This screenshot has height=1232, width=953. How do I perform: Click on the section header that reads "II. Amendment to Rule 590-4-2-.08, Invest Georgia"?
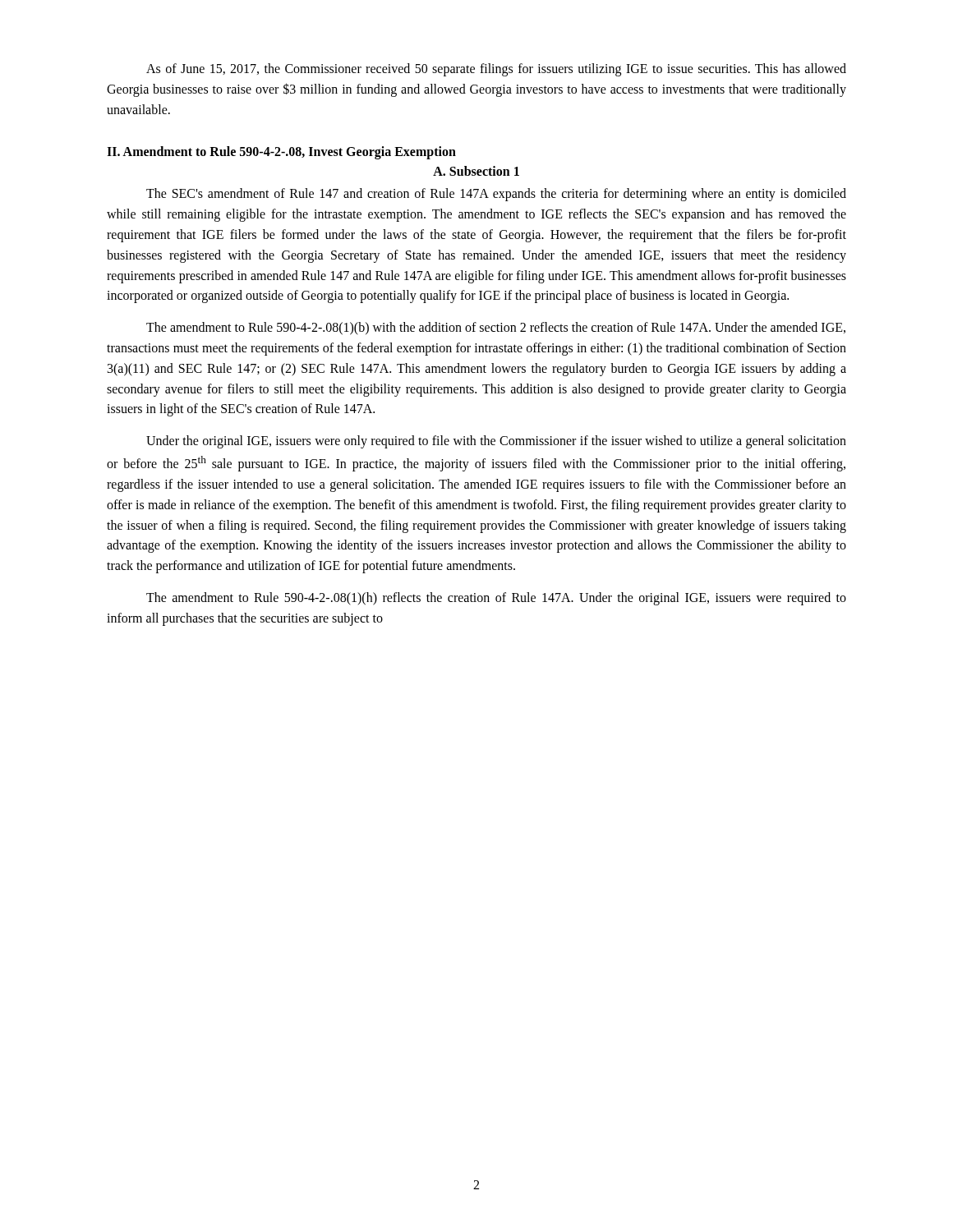(x=281, y=152)
